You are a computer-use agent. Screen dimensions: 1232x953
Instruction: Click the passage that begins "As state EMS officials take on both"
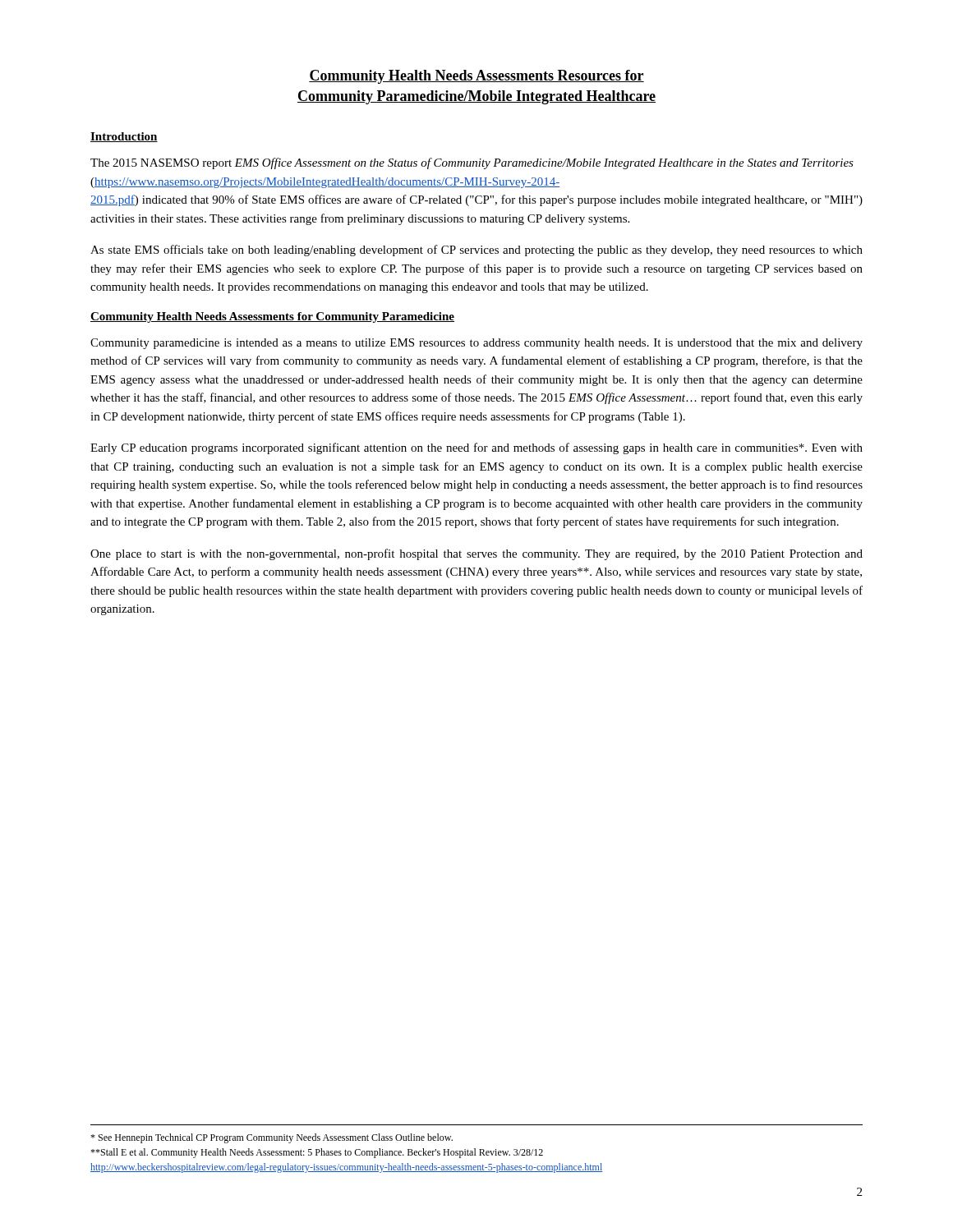coord(476,268)
